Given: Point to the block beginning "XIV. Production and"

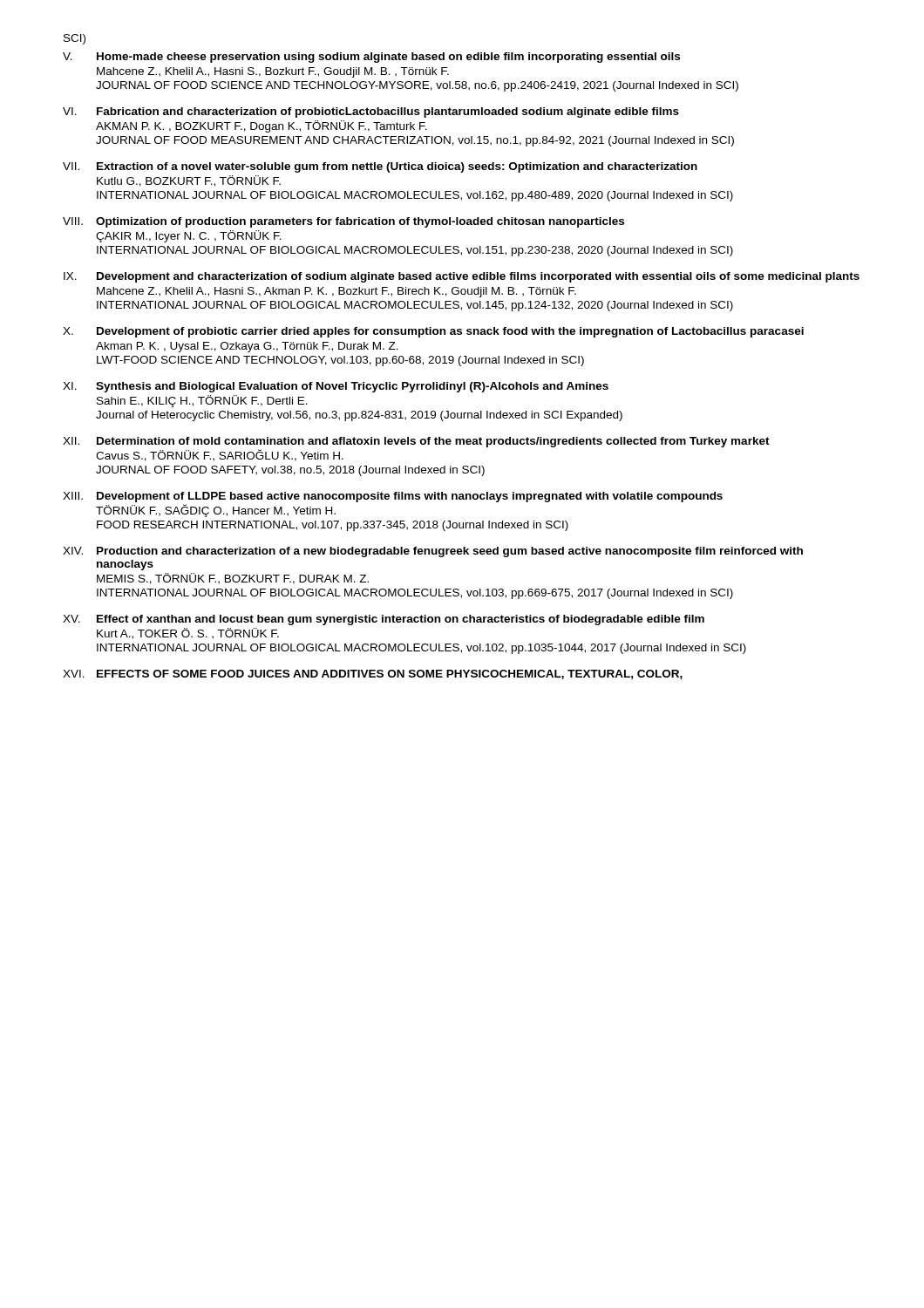Looking at the screenshot, I should click(433, 552).
